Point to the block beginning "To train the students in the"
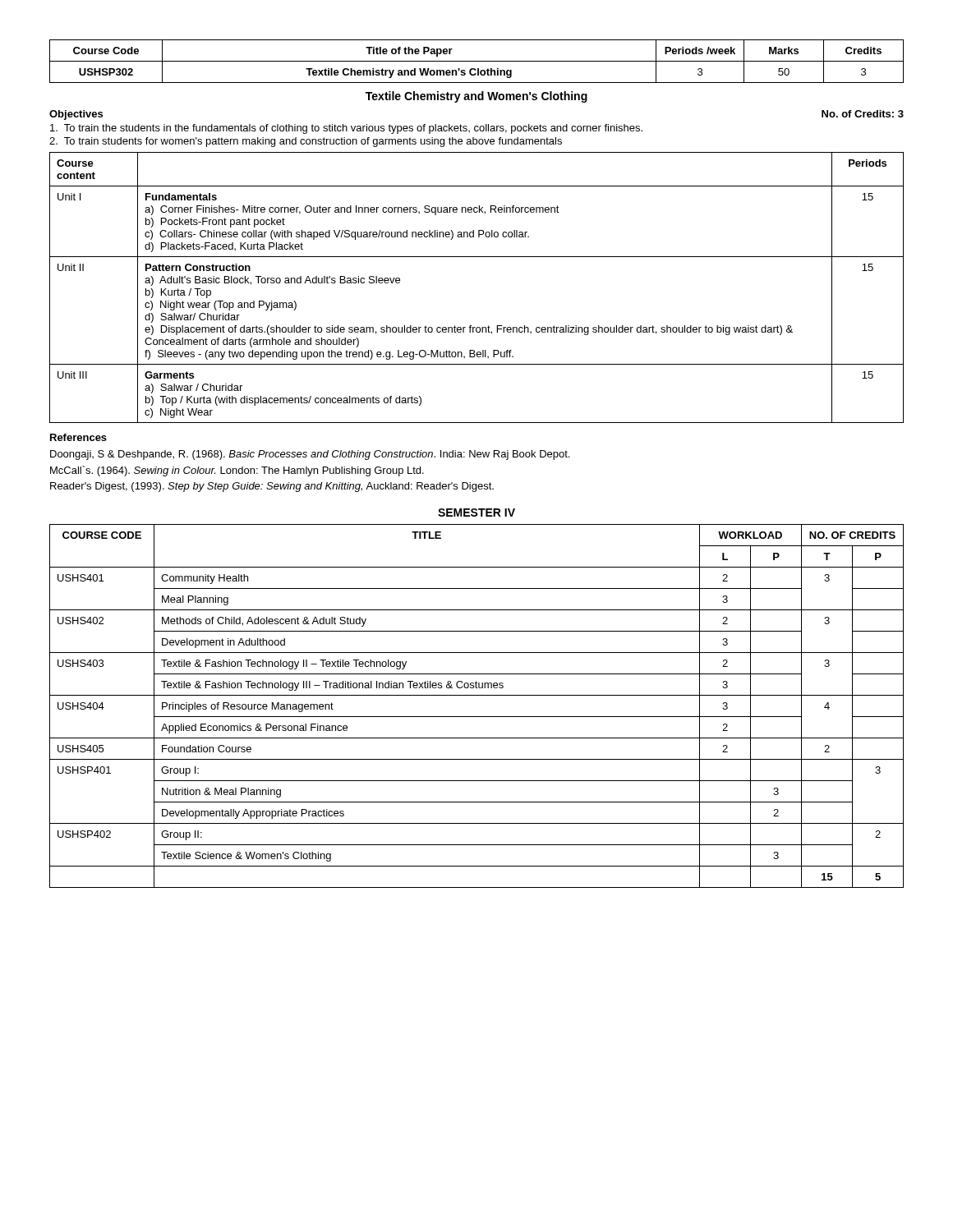This screenshot has height=1232, width=953. point(346,128)
